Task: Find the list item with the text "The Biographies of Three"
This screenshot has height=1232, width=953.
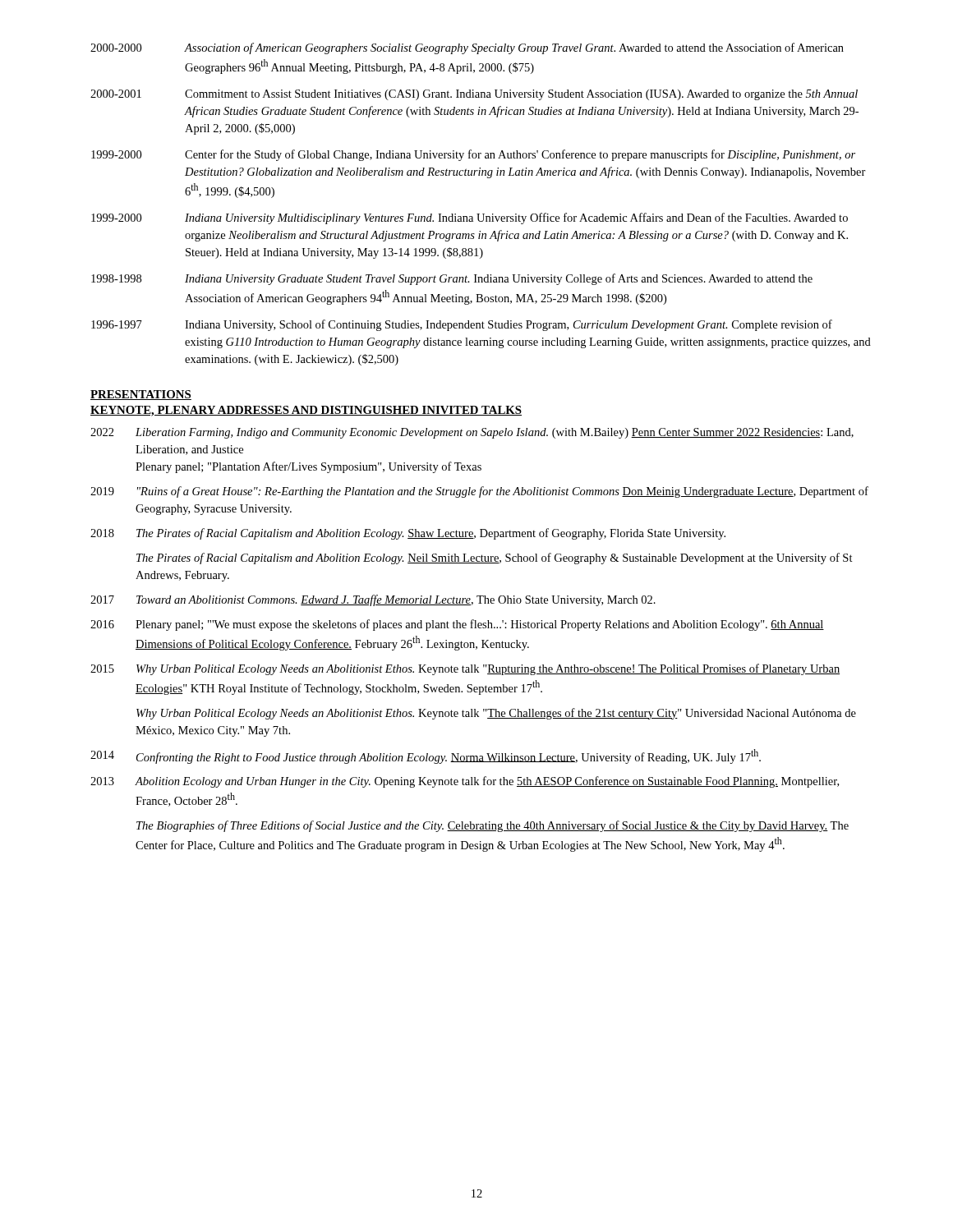Action: [492, 835]
